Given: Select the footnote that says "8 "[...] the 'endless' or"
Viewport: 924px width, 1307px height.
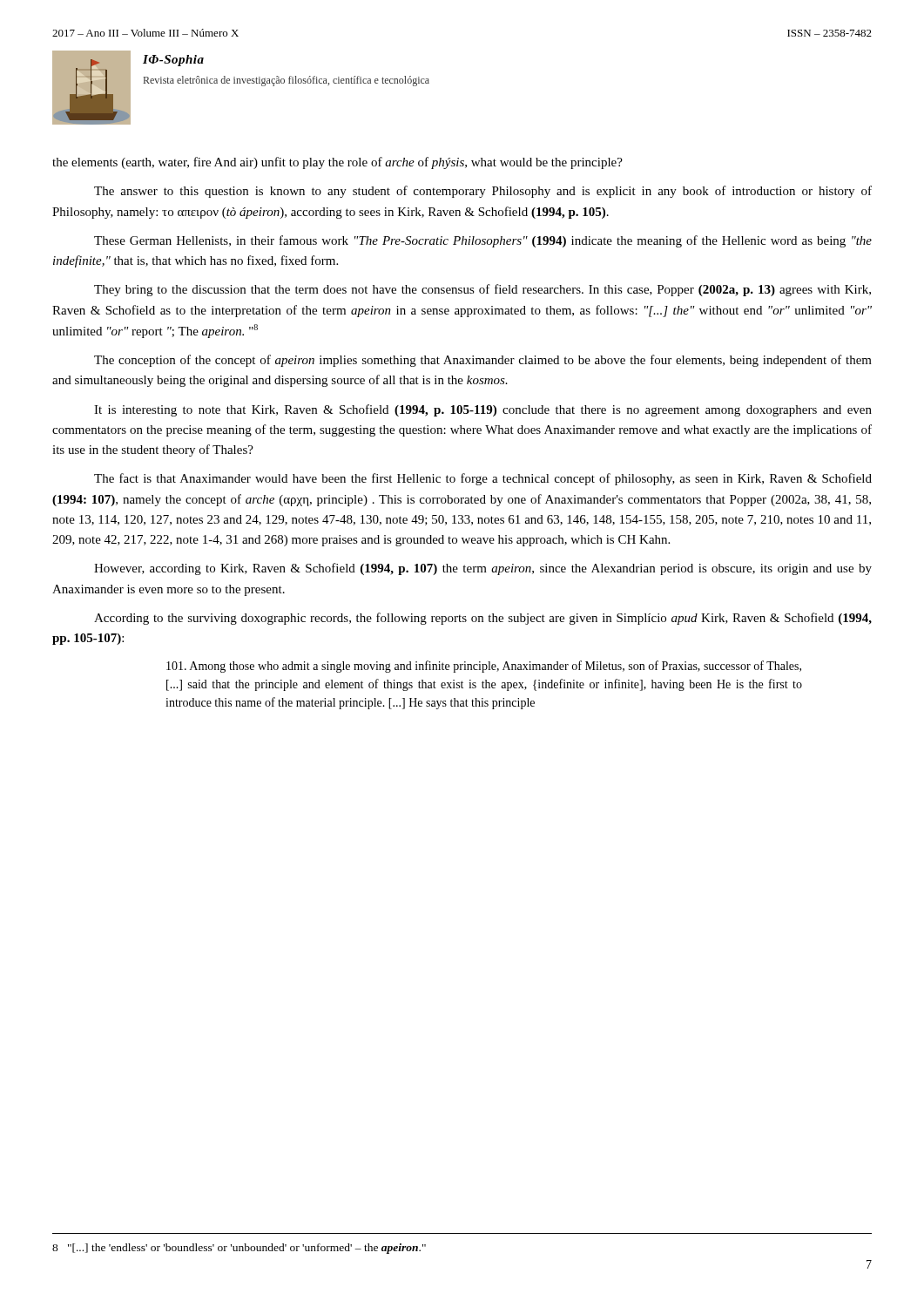Looking at the screenshot, I should [239, 1249].
